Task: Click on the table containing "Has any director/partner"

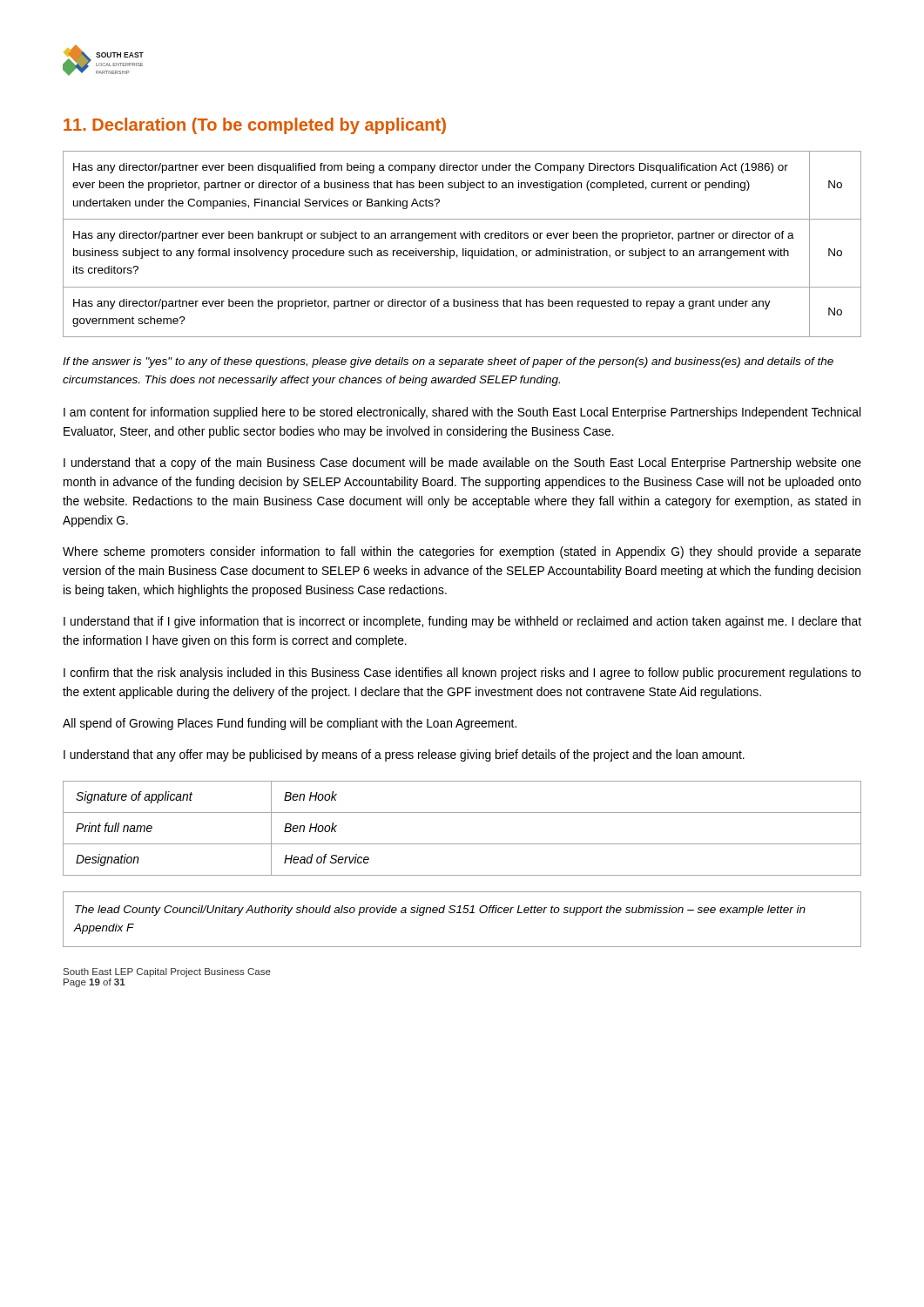Action: [462, 244]
